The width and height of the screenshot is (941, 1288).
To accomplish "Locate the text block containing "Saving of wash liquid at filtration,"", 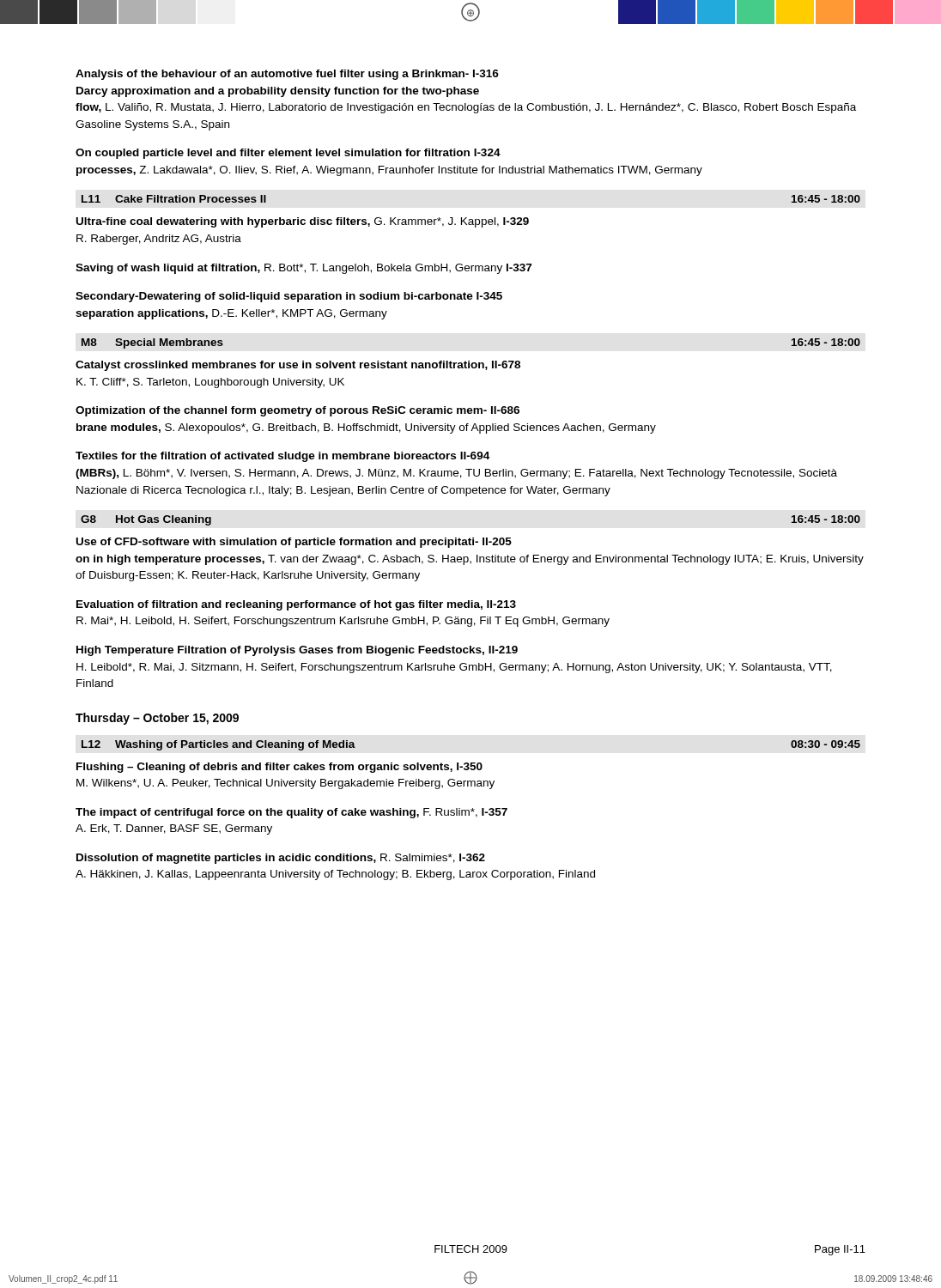I will [x=304, y=267].
